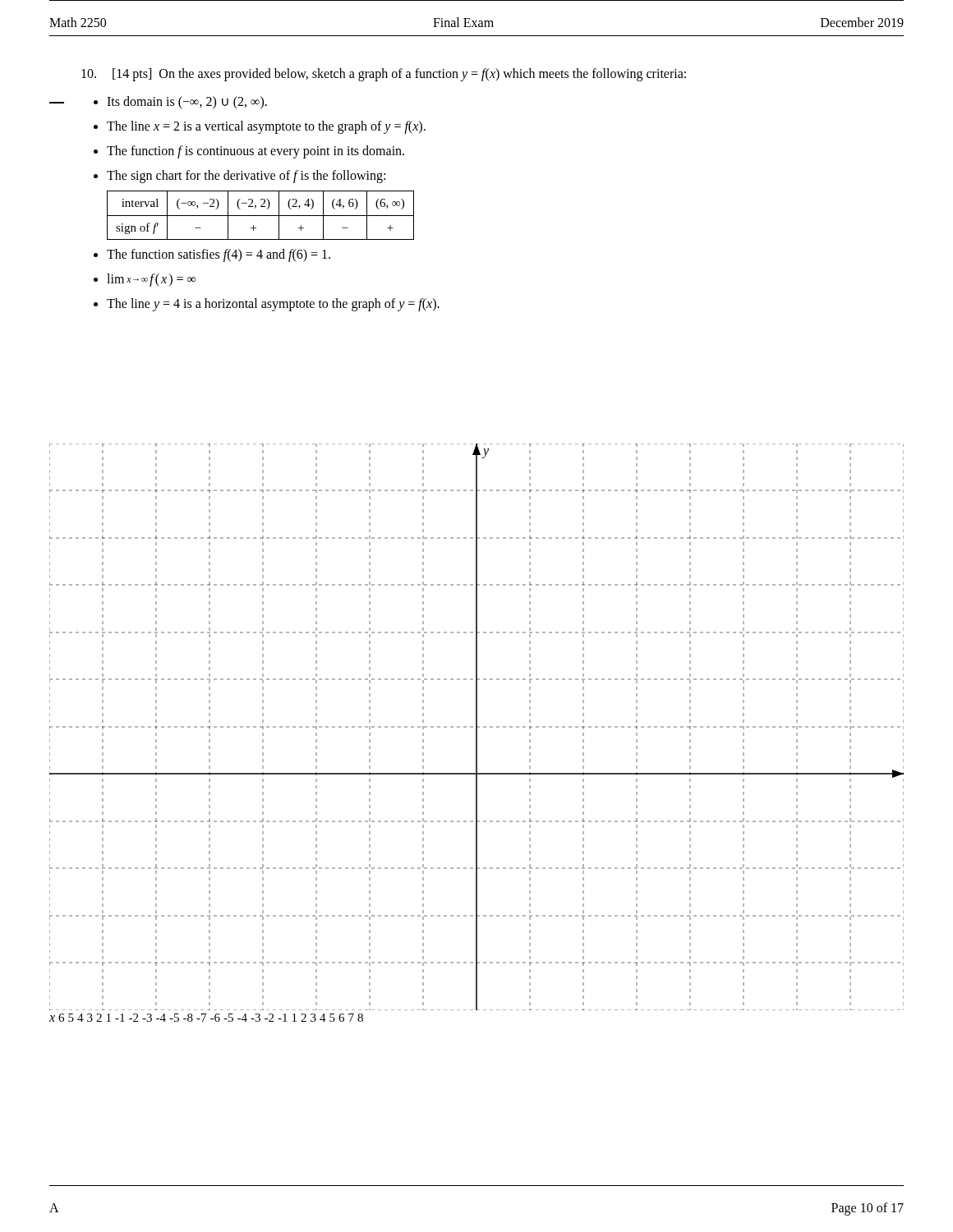Locate the block of text that opens with "The function f is continuous at"
953x1232 pixels.
(x=256, y=151)
